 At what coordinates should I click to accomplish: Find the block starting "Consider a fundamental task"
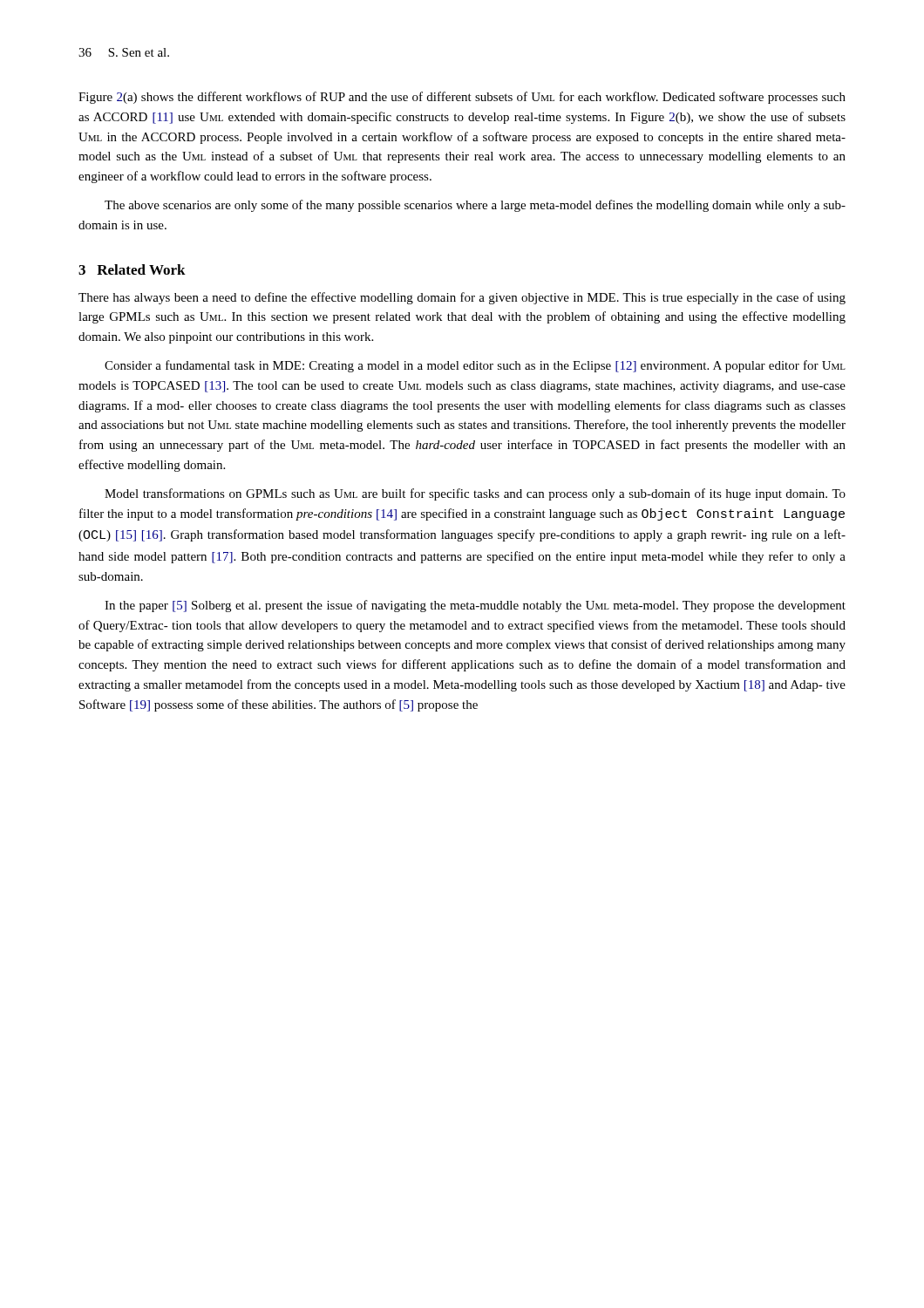tap(462, 415)
